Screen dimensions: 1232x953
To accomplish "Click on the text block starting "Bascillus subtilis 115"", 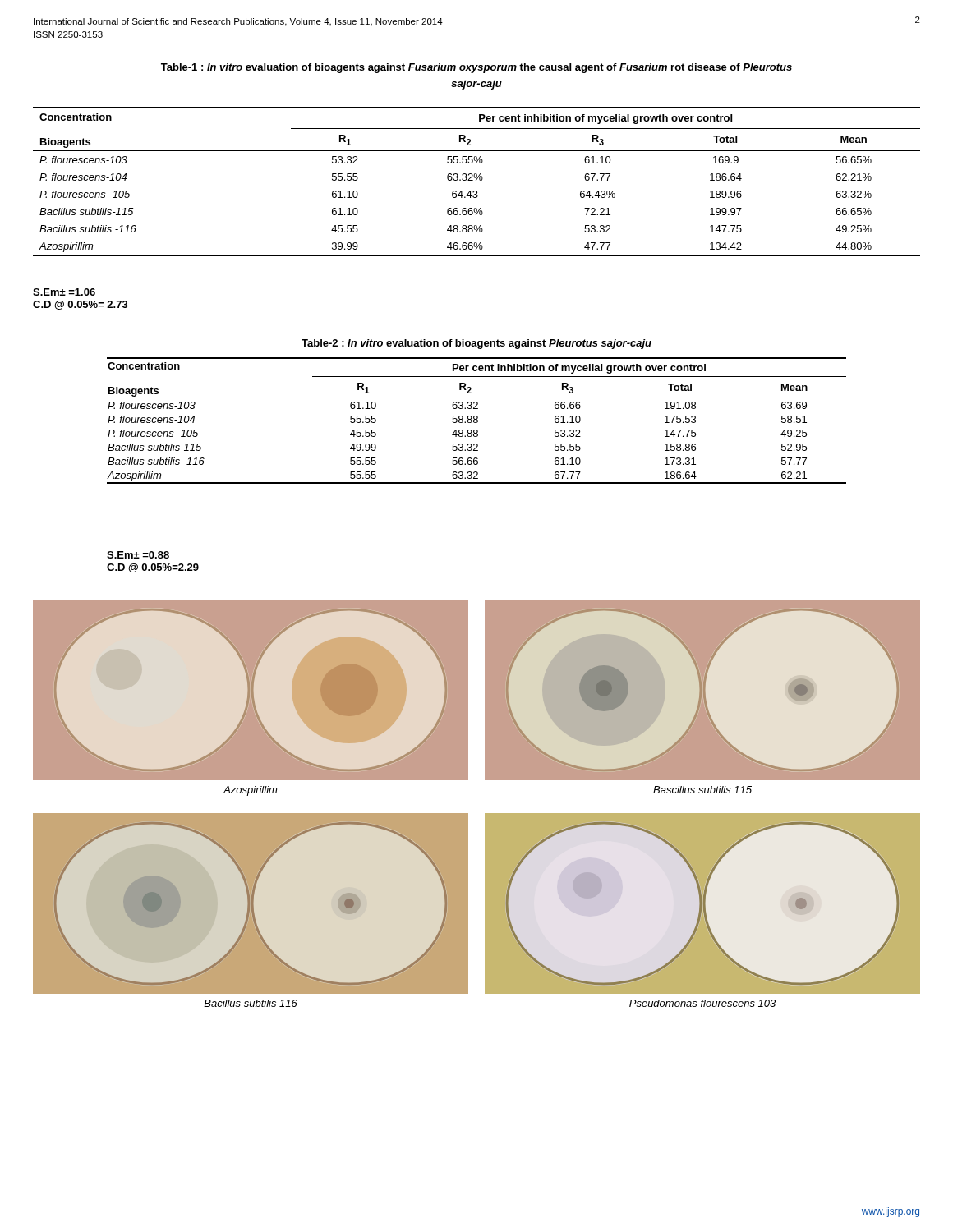I will 702,790.
